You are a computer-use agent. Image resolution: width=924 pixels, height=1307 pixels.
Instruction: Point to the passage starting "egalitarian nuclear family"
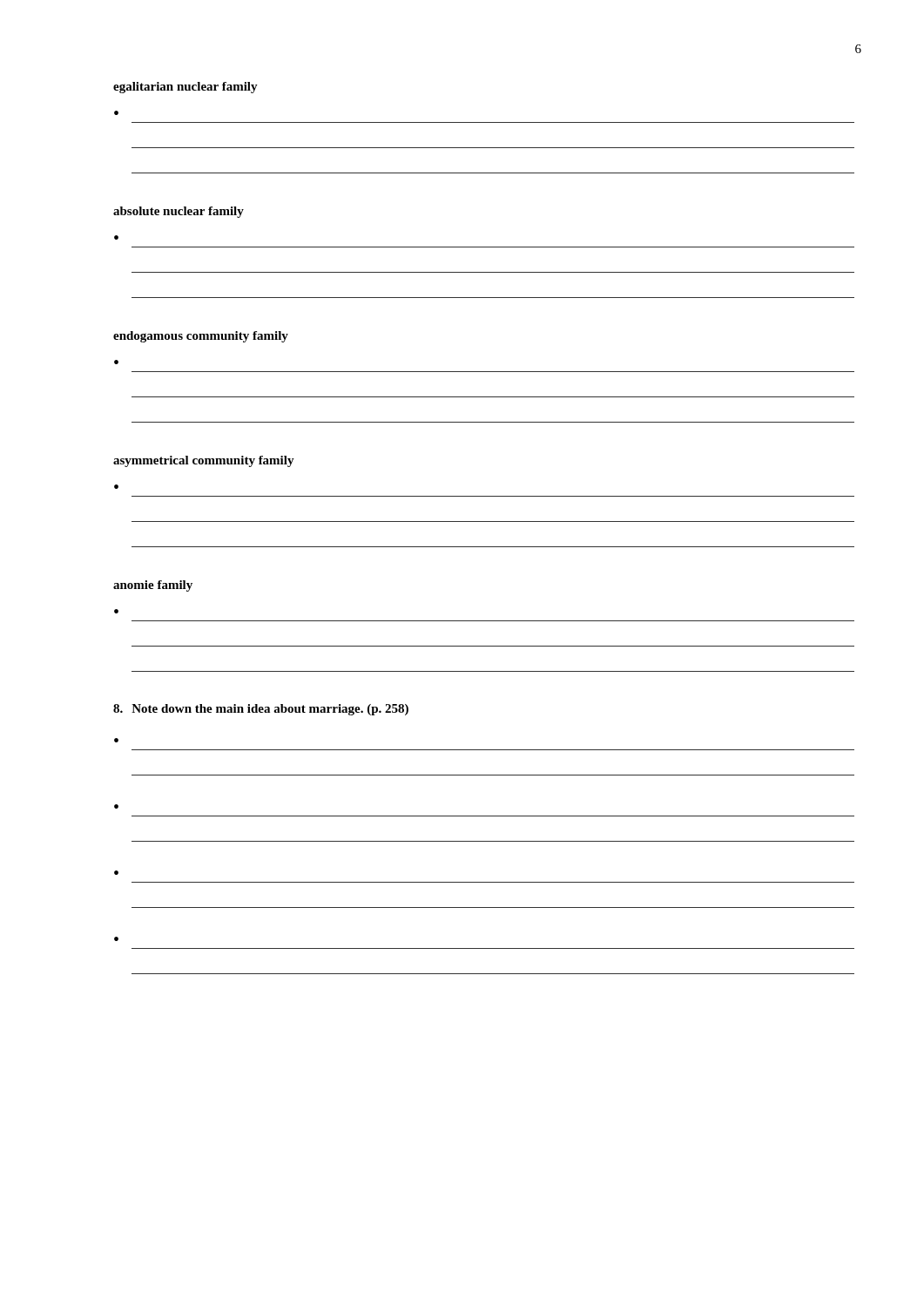pos(185,86)
